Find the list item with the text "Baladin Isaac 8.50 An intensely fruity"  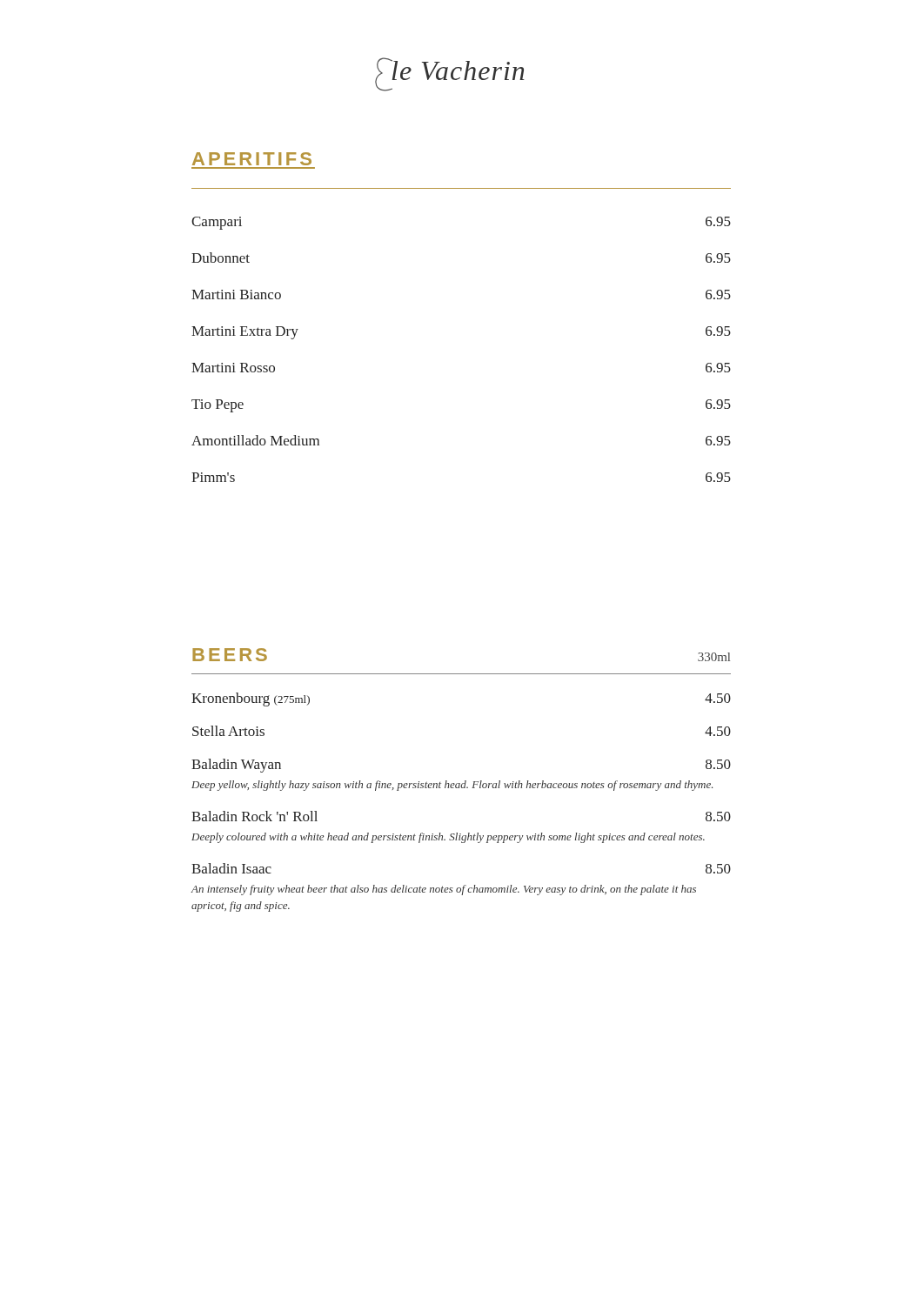point(461,887)
